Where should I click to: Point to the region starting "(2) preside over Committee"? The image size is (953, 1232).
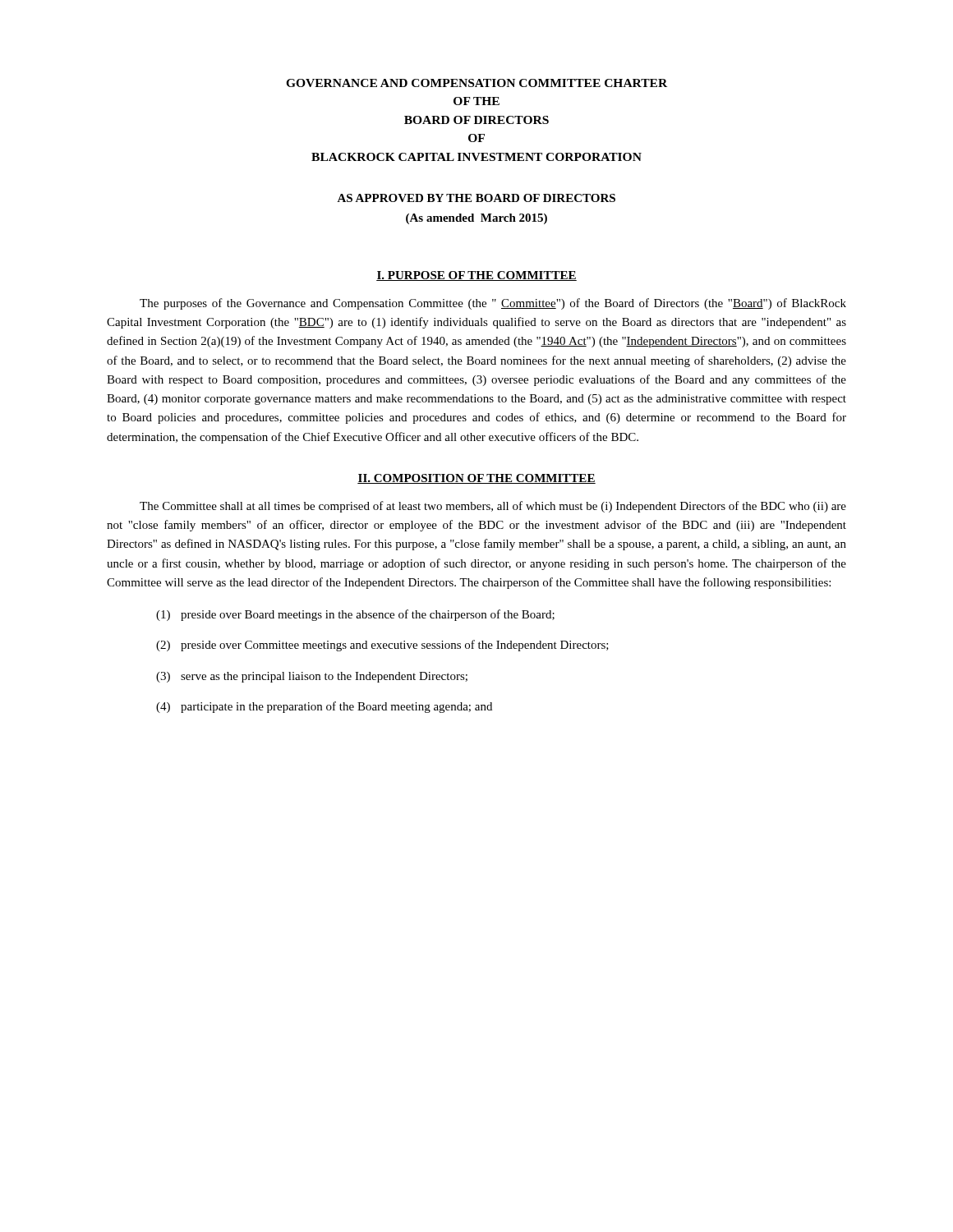coord(476,646)
